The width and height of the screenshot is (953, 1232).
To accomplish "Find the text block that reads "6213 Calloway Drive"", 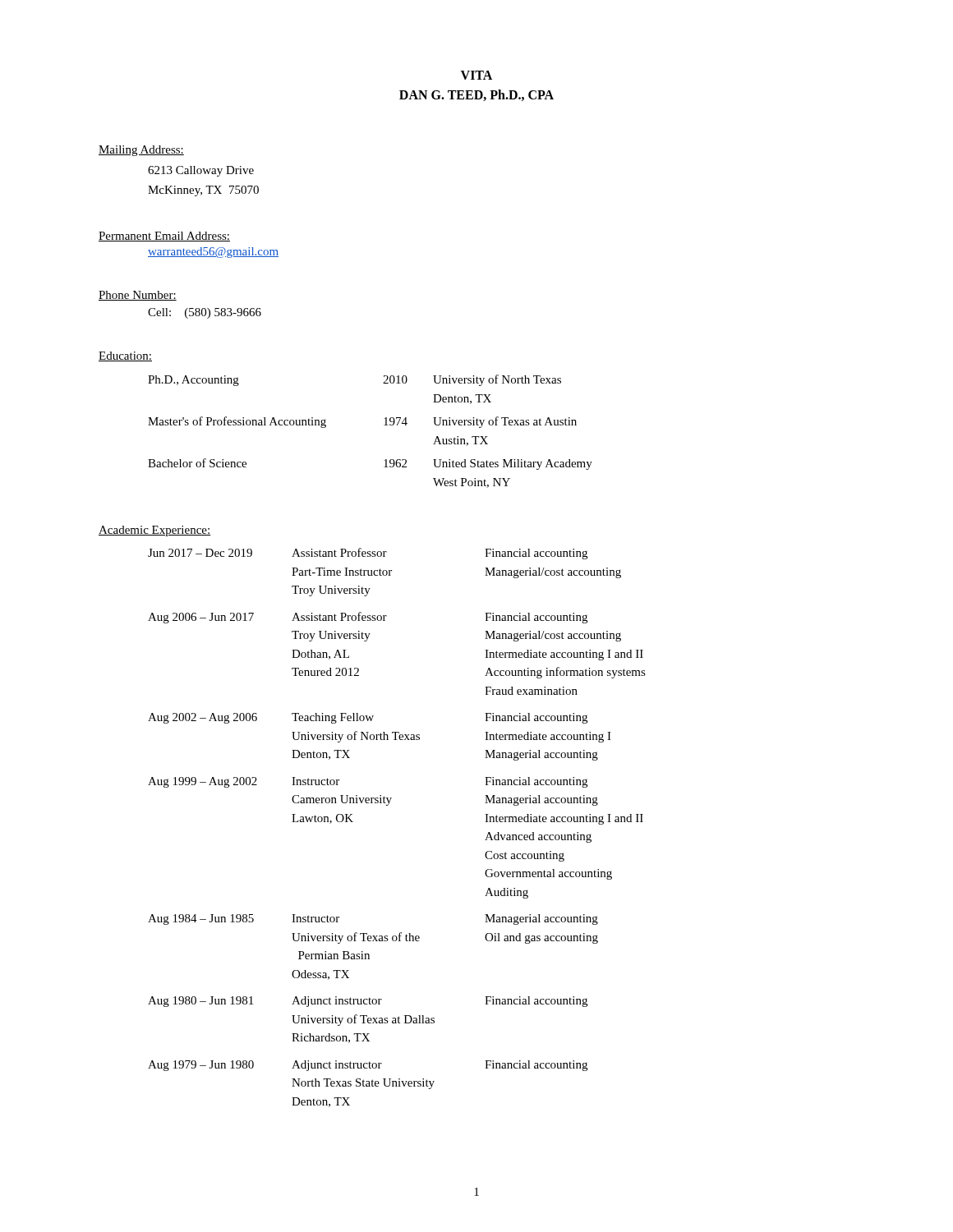I will pos(204,180).
